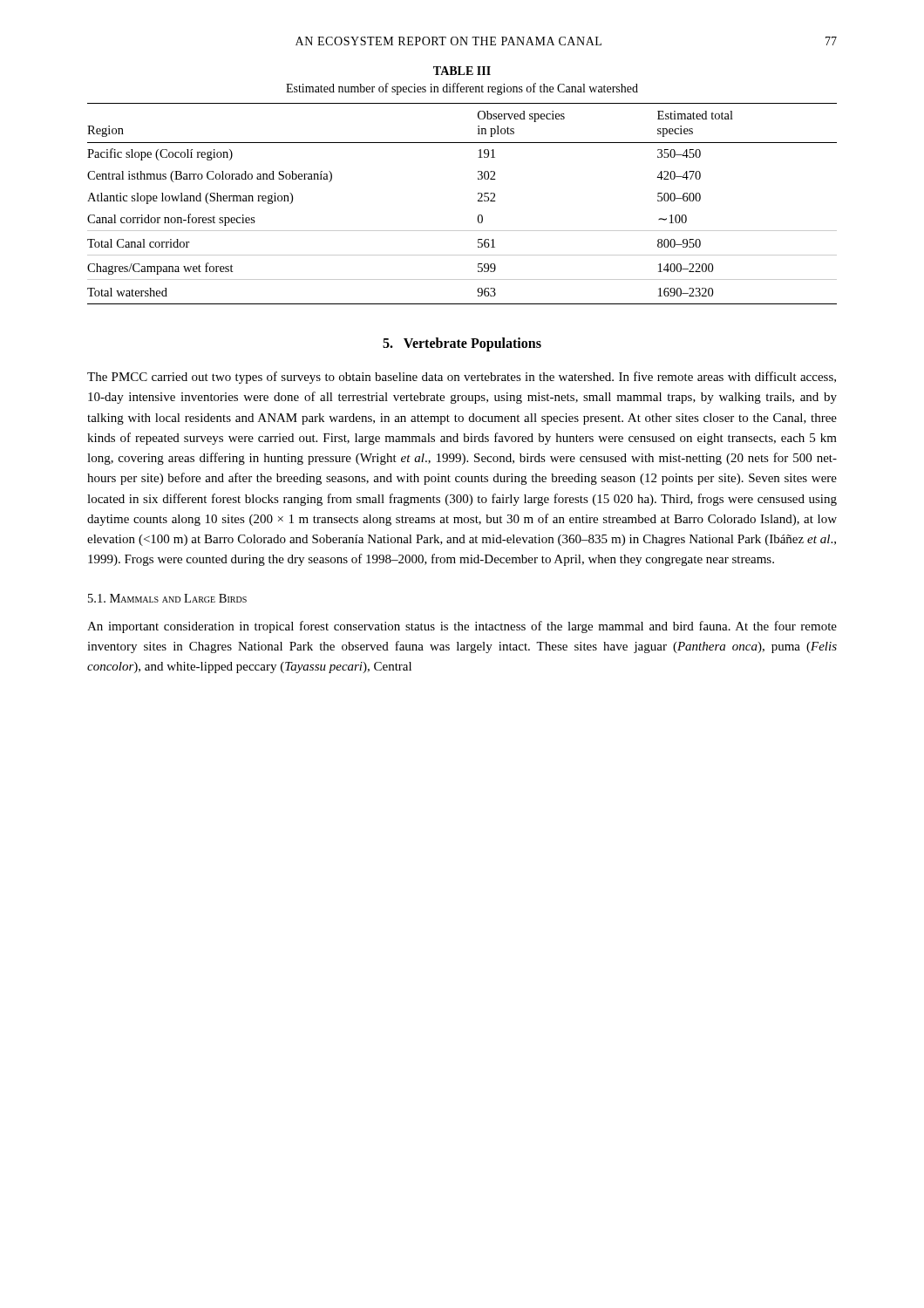Find the block on this page that starts "The PMCC carried out two types of"
The width and height of the screenshot is (924, 1308).
(462, 468)
